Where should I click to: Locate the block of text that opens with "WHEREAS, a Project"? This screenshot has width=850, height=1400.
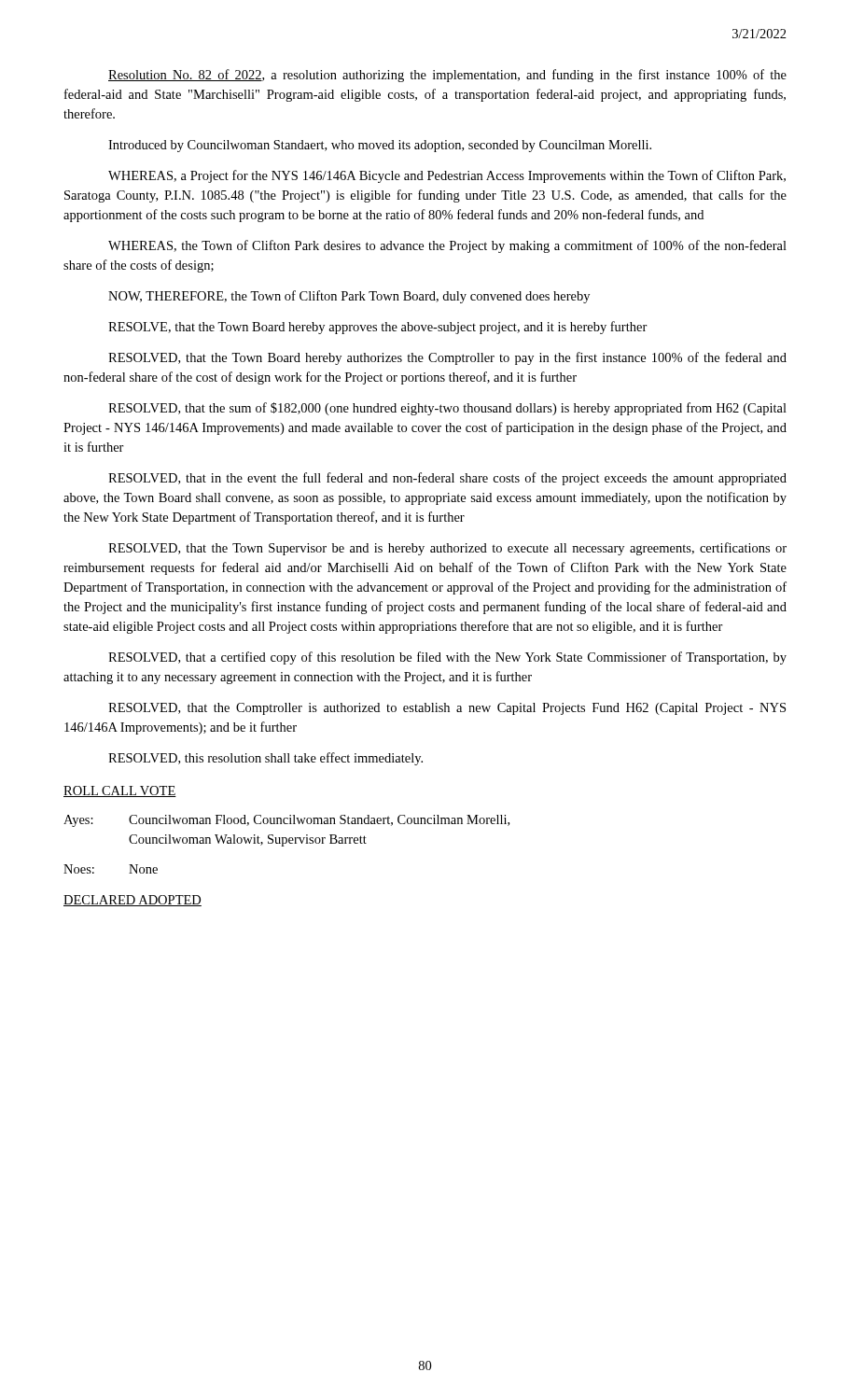pyautogui.click(x=425, y=196)
